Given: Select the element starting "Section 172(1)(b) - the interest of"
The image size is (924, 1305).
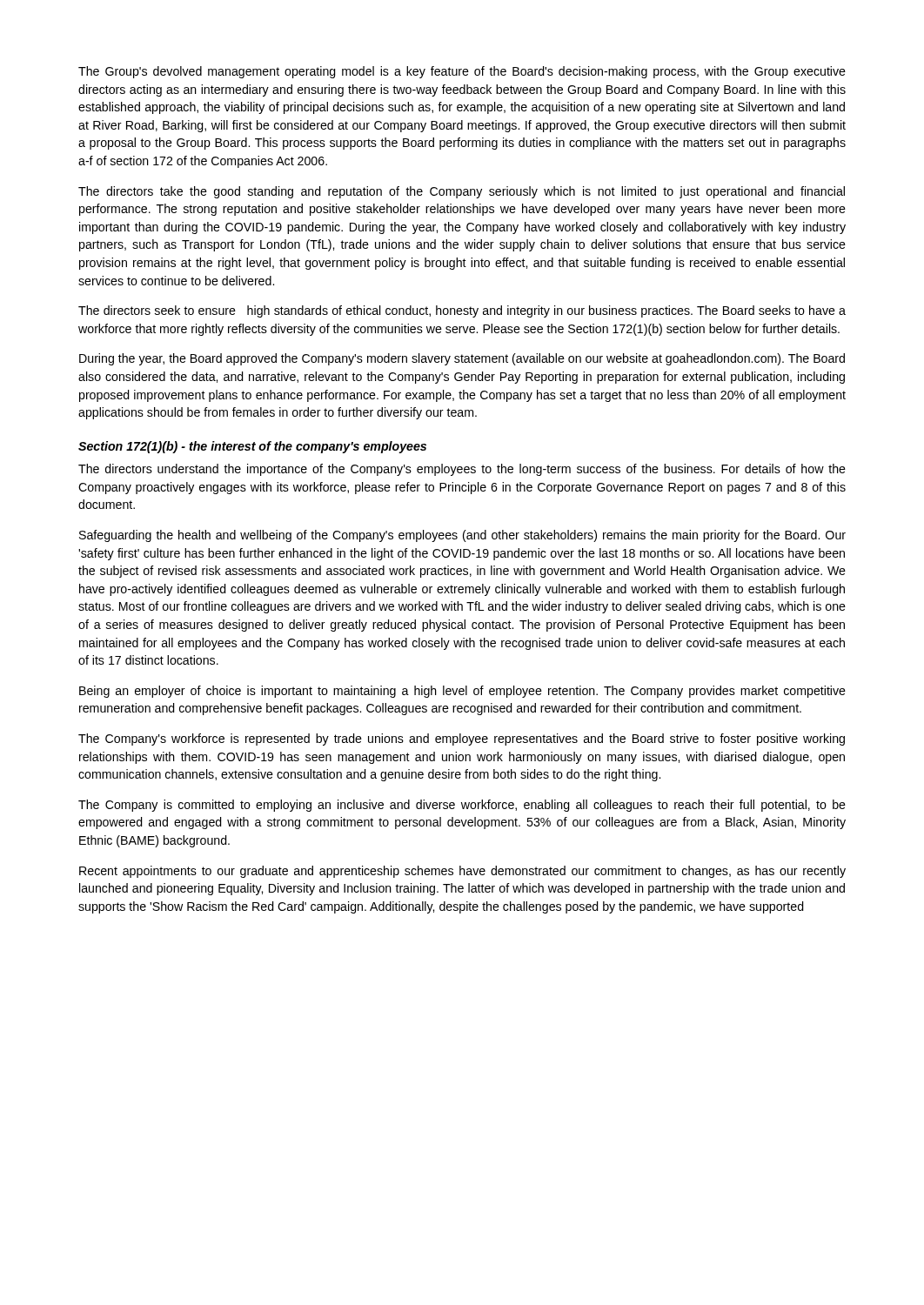Looking at the screenshot, I should tap(253, 446).
